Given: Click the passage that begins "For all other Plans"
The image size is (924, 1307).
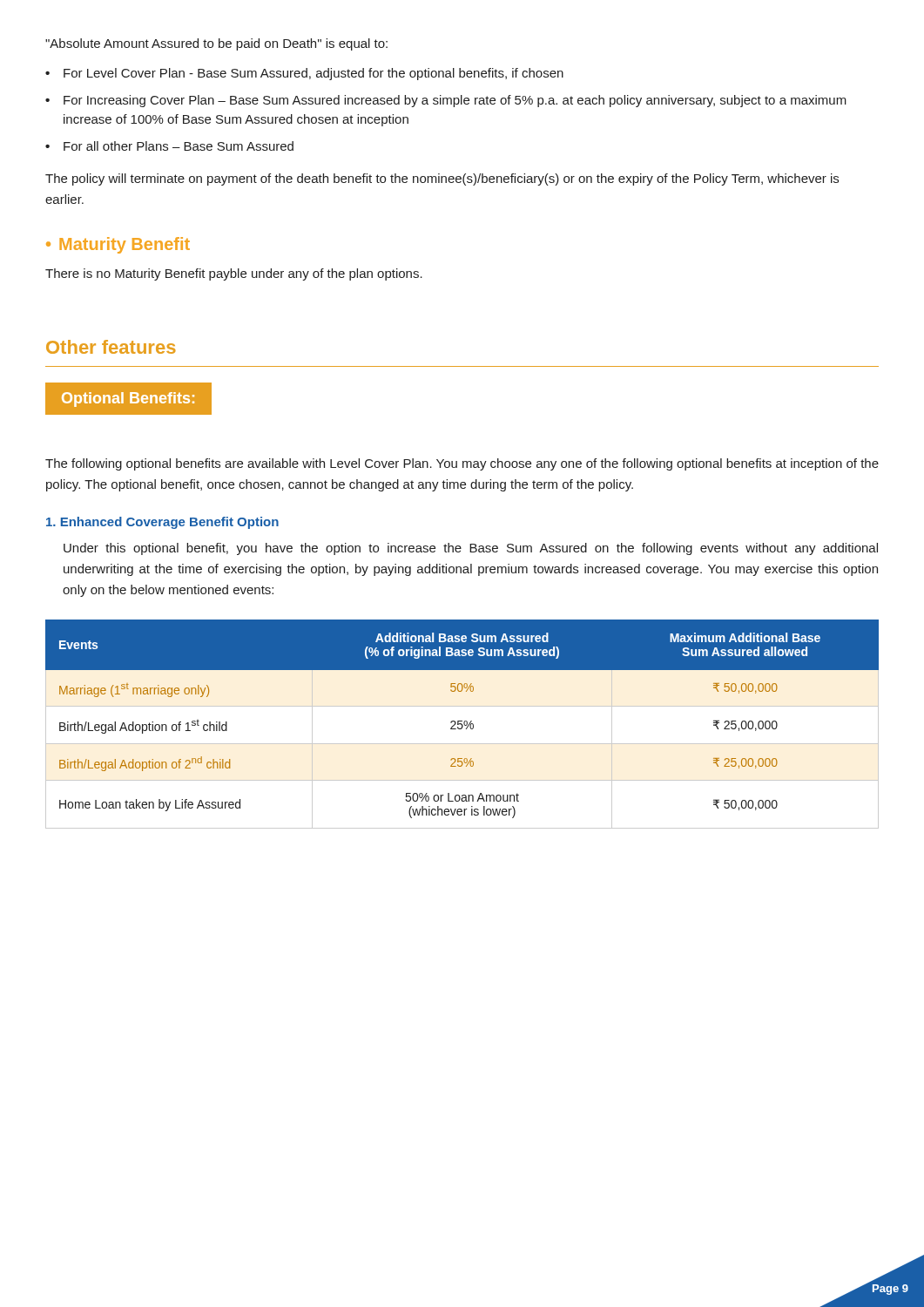Looking at the screenshot, I should [x=179, y=146].
